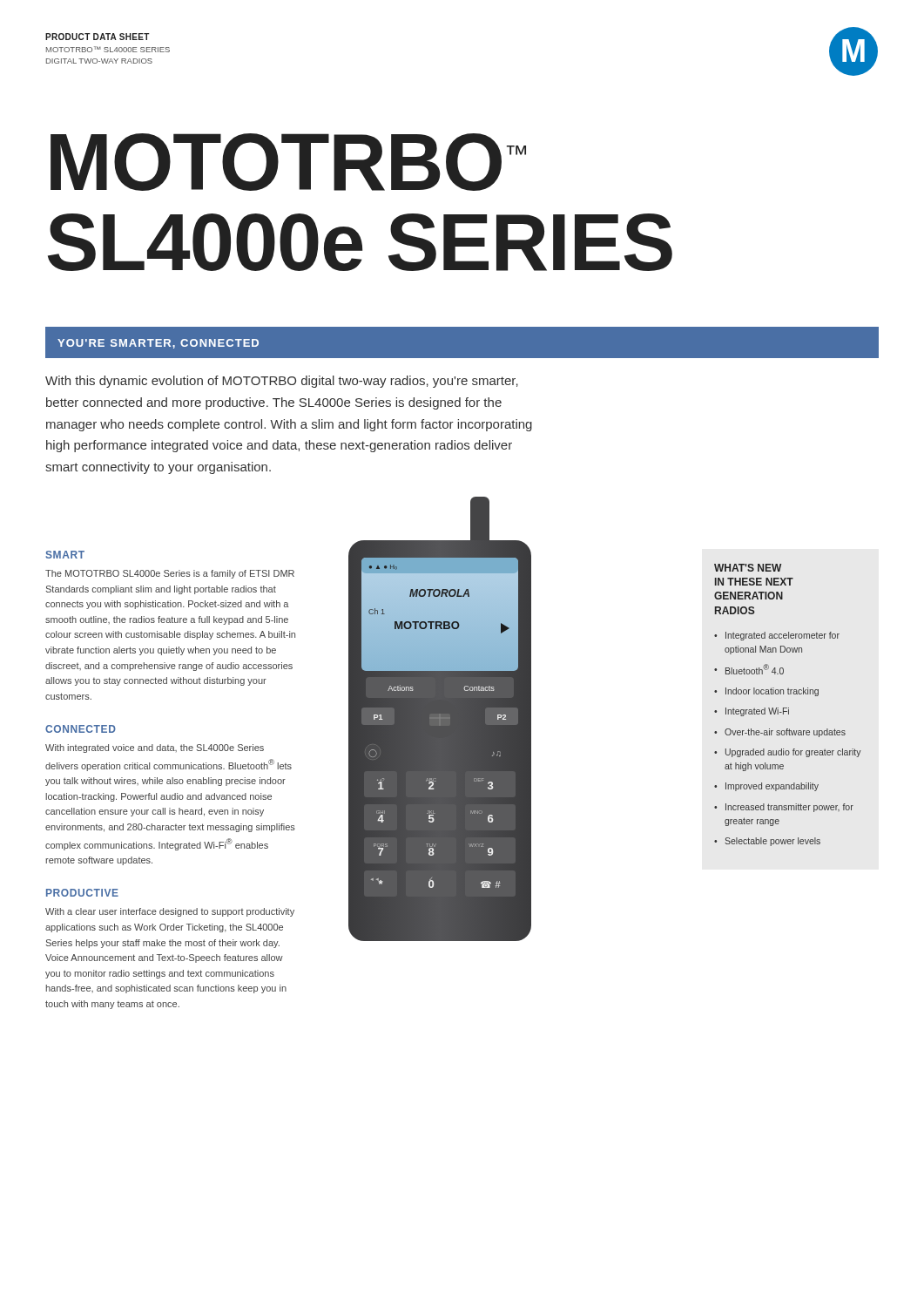Point to the block beginning "With this dynamic"
Viewport: 924px width, 1307px height.
289,423
